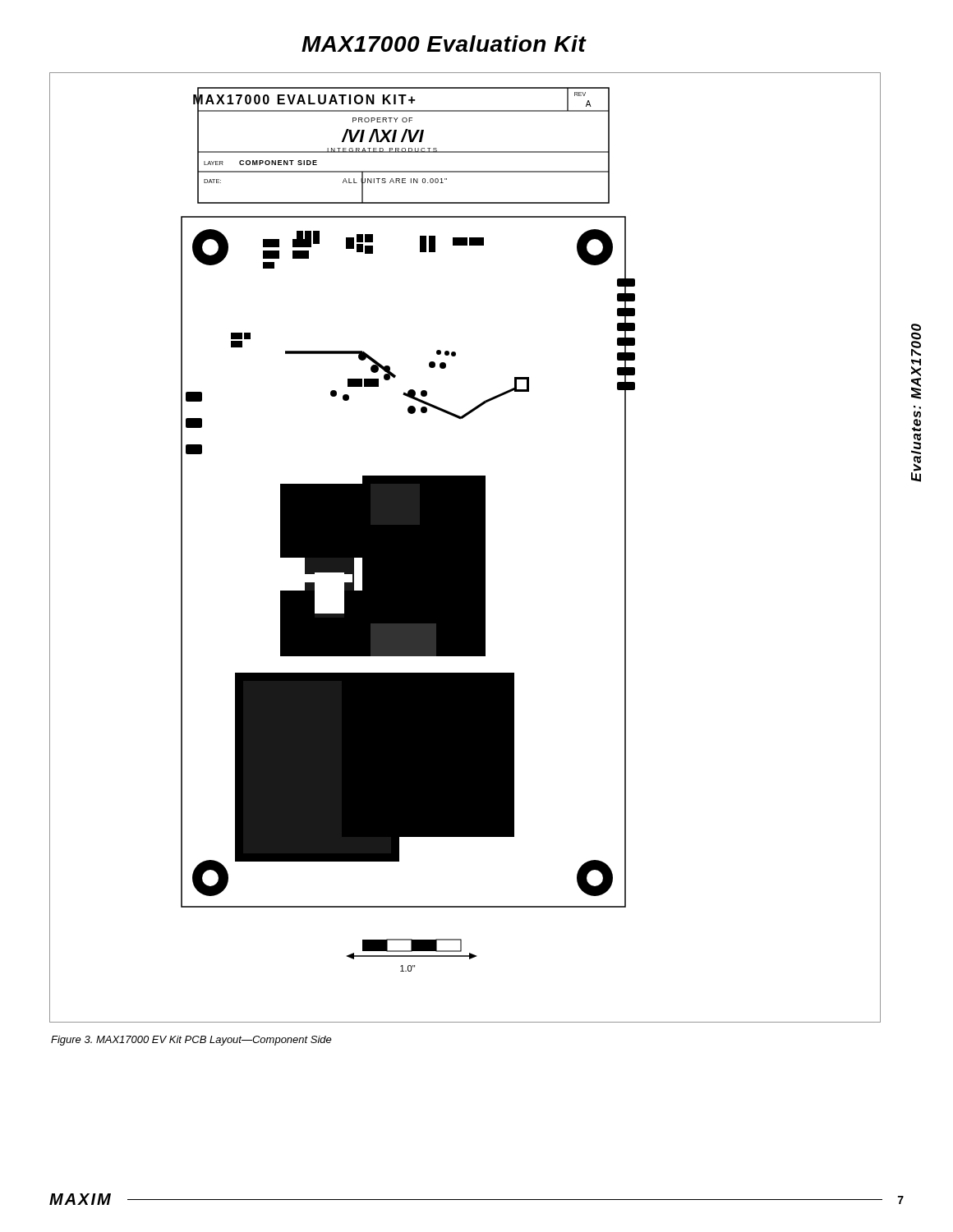Find the caption with the text "Figure 3. MAX17000 EV"
This screenshot has width=953, height=1232.
(191, 1039)
